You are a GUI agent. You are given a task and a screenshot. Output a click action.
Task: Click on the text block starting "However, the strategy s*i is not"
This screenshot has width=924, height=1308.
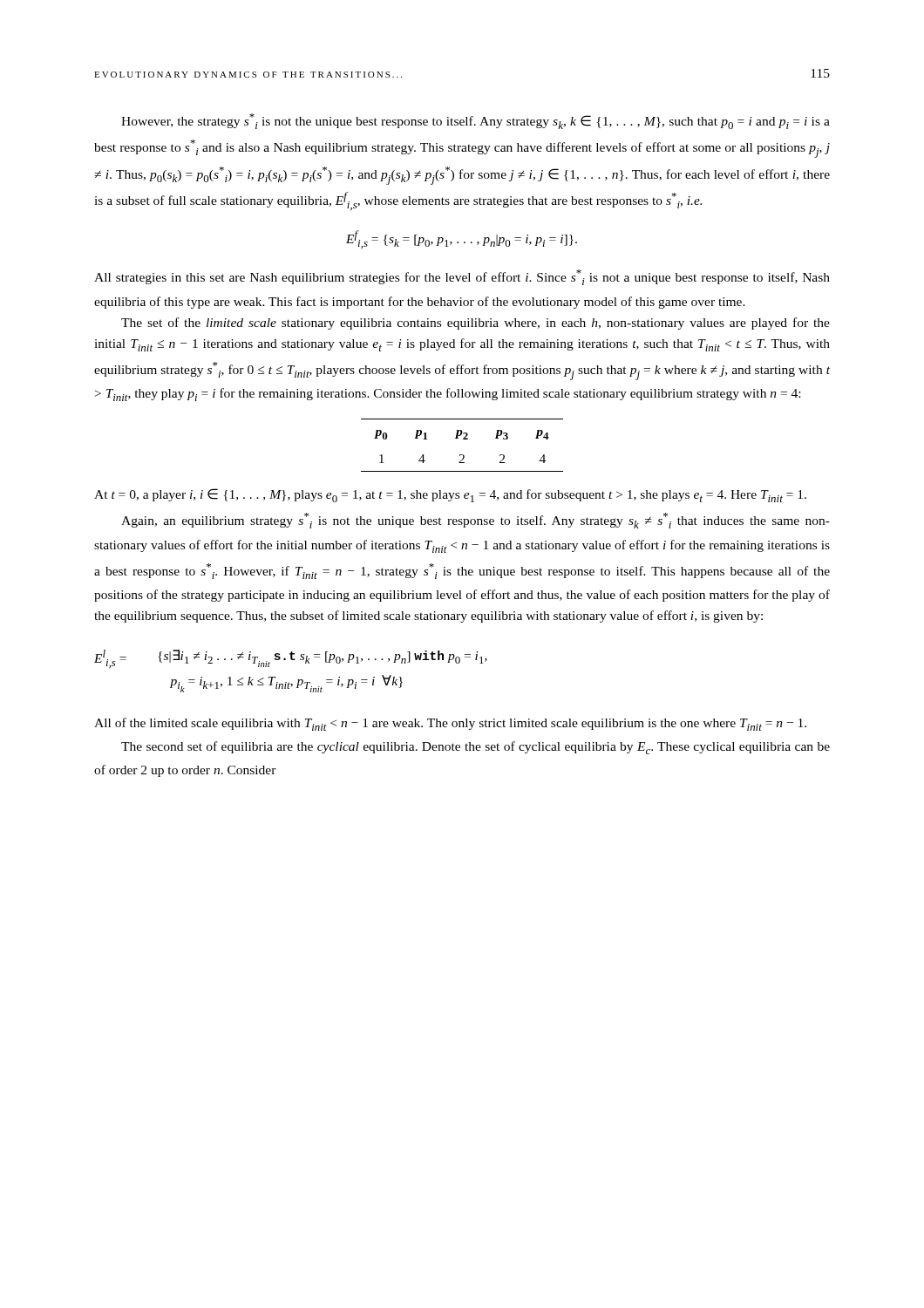pos(462,161)
